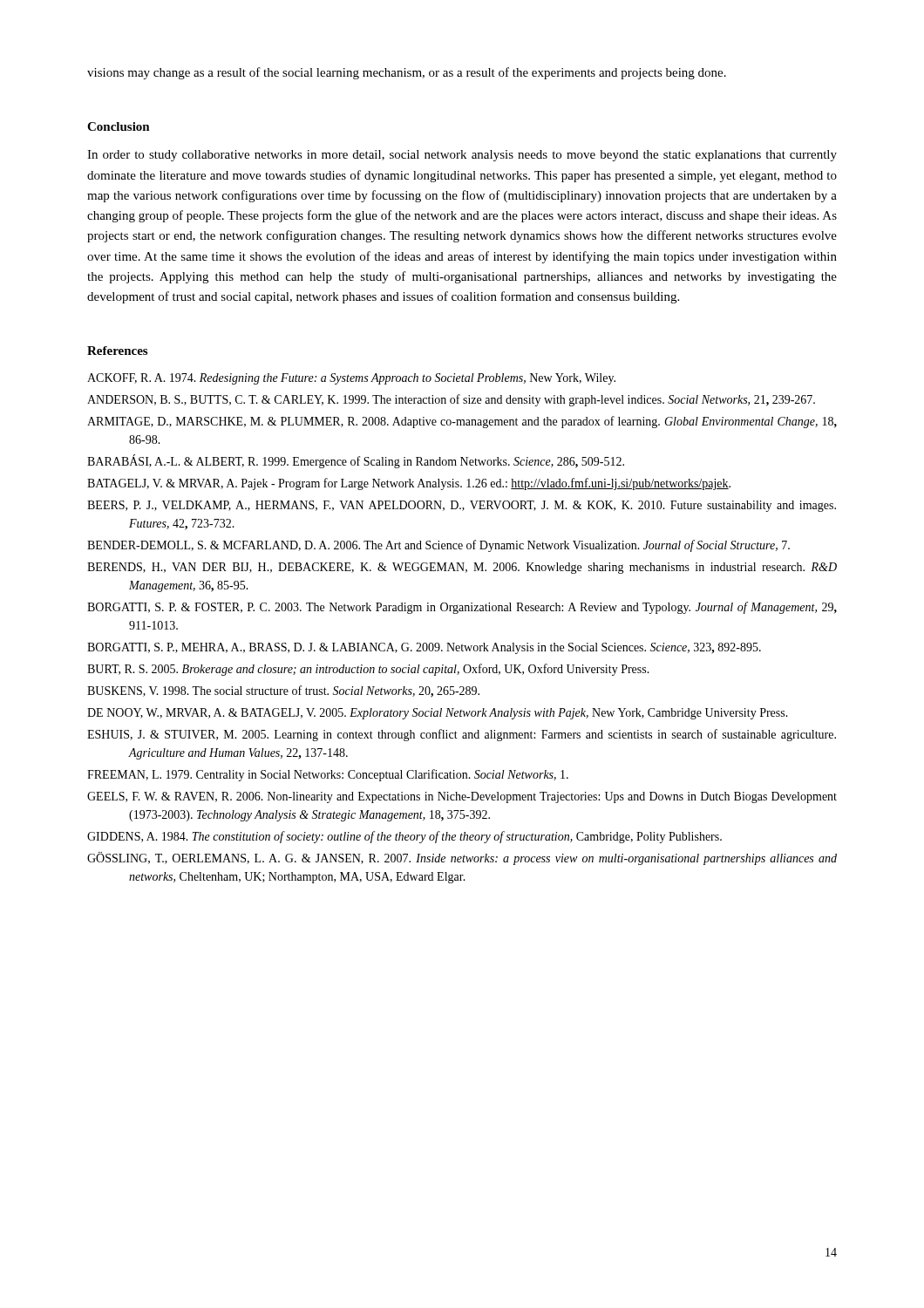This screenshot has height=1308, width=924.
Task: Click on the list item with the text "ARMITAGE, D., MARSCHKE, M. & PLUMMER, R. 2008."
Action: [462, 431]
